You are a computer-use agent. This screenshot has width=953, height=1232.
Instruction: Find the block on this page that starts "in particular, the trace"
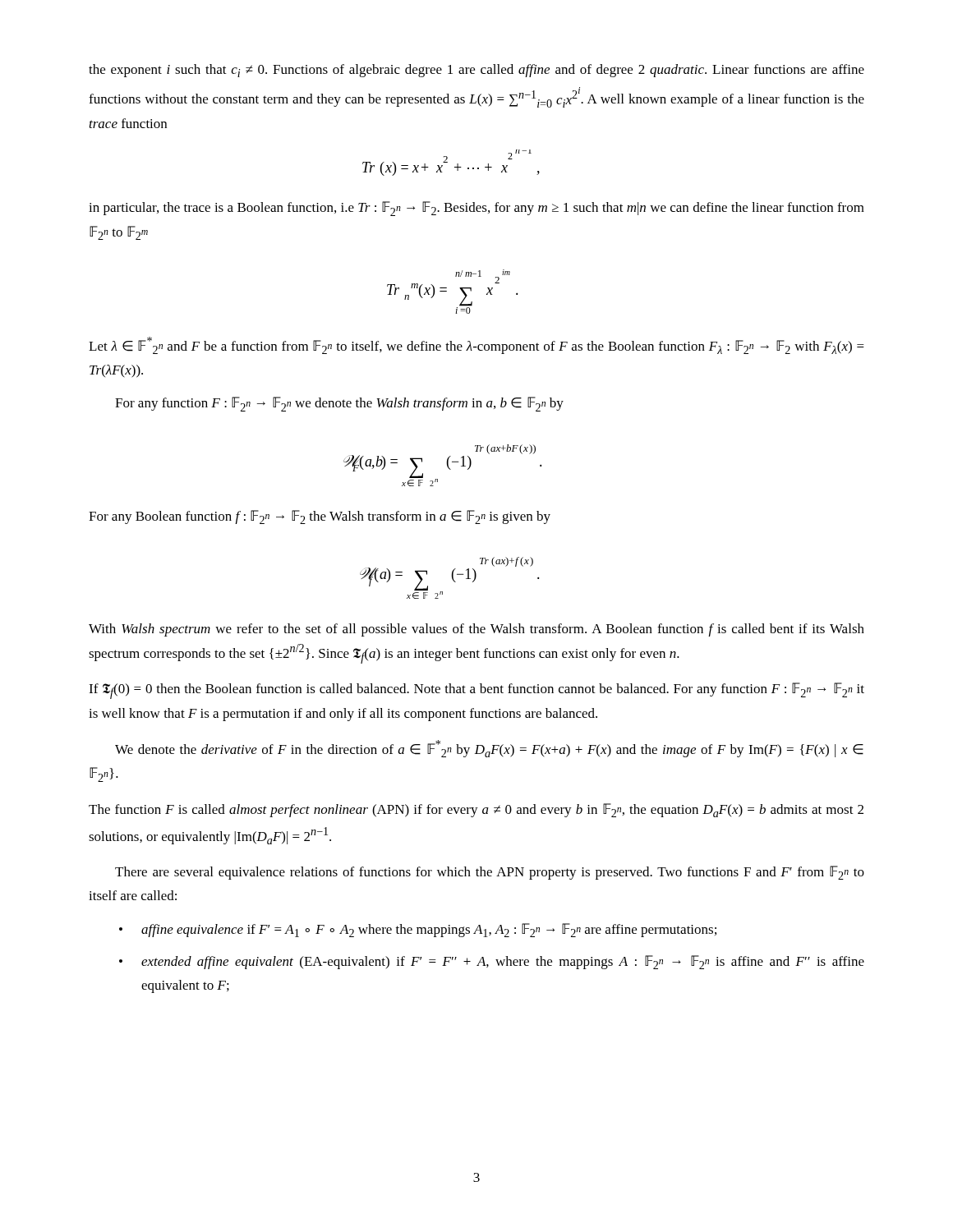tap(476, 222)
